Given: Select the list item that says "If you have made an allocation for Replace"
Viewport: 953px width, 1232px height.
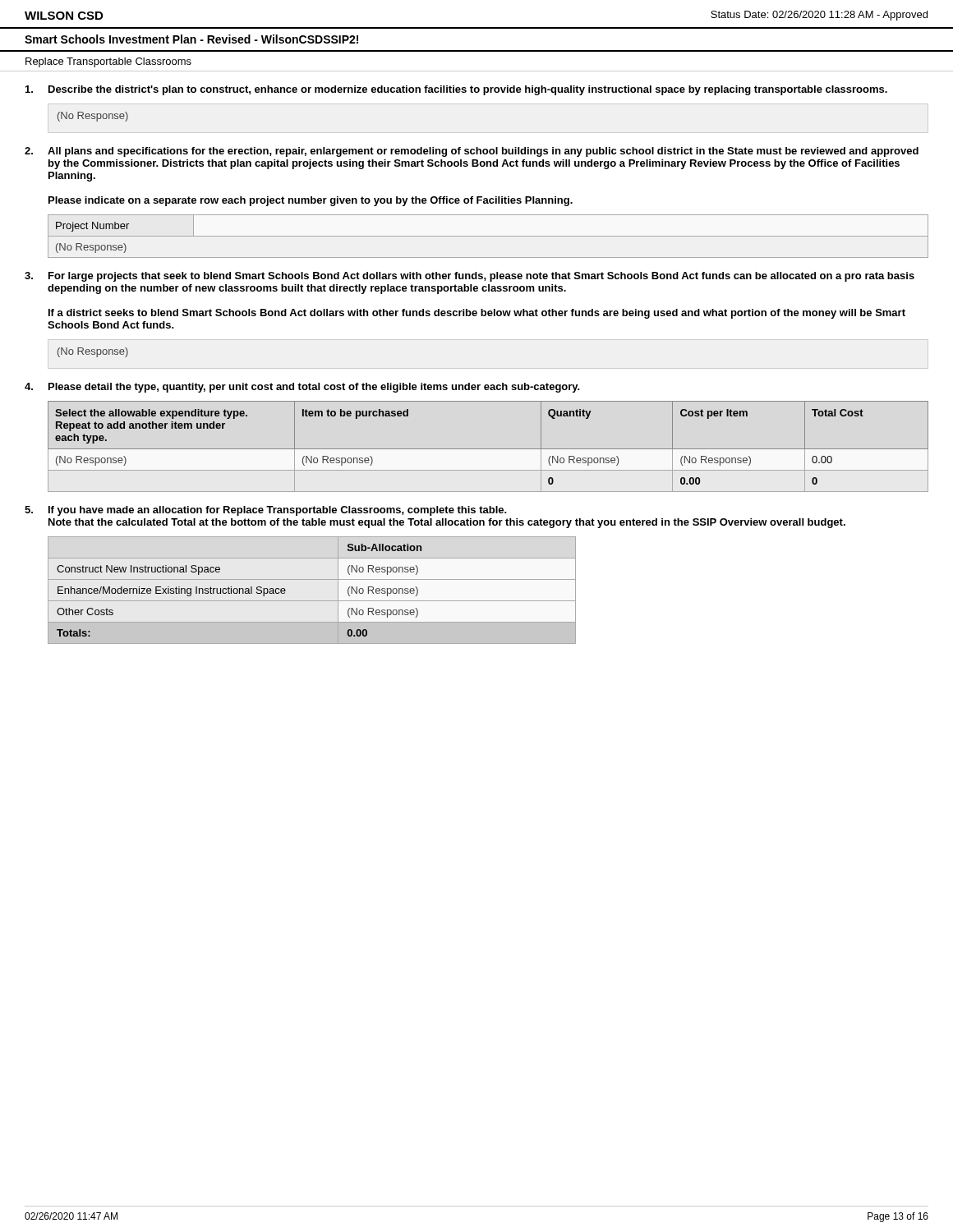Looking at the screenshot, I should [x=447, y=516].
